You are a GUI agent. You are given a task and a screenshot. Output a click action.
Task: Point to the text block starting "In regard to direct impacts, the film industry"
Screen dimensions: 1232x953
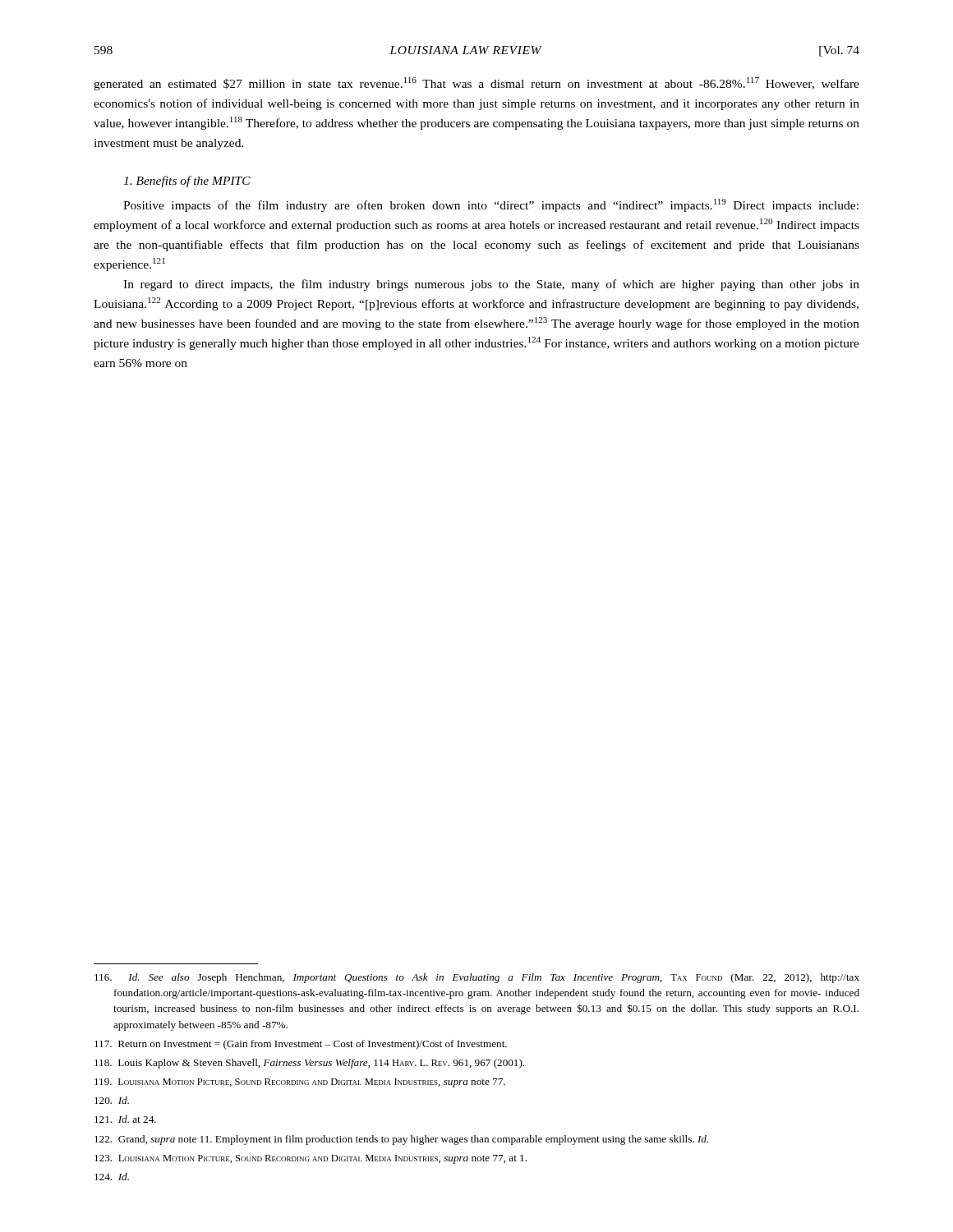pyautogui.click(x=476, y=324)
